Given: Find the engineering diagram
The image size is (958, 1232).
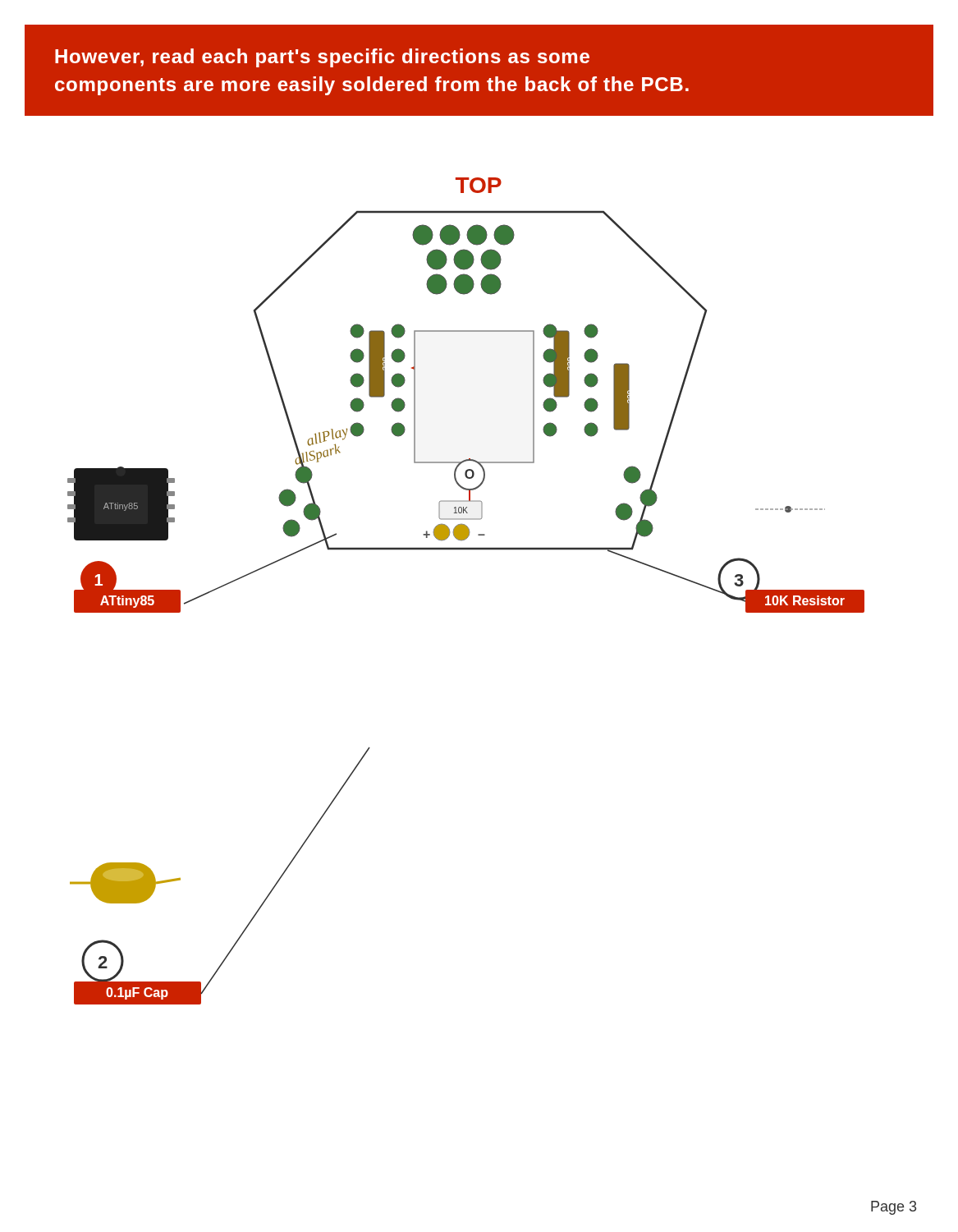Looking at the screenshot, I should coord(479,657).
